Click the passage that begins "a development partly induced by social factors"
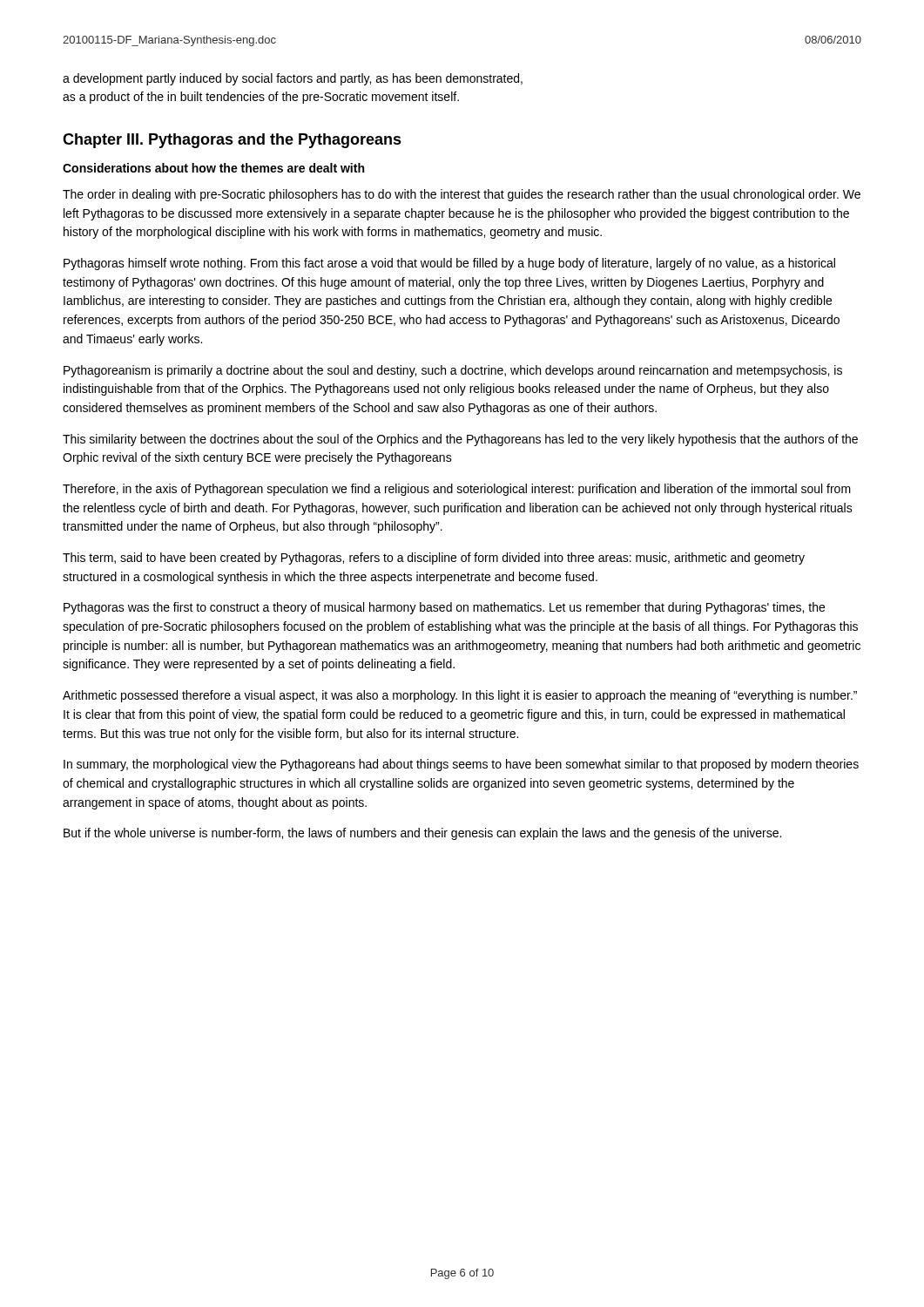924x1307 pixels. click(x=293, y=88)
